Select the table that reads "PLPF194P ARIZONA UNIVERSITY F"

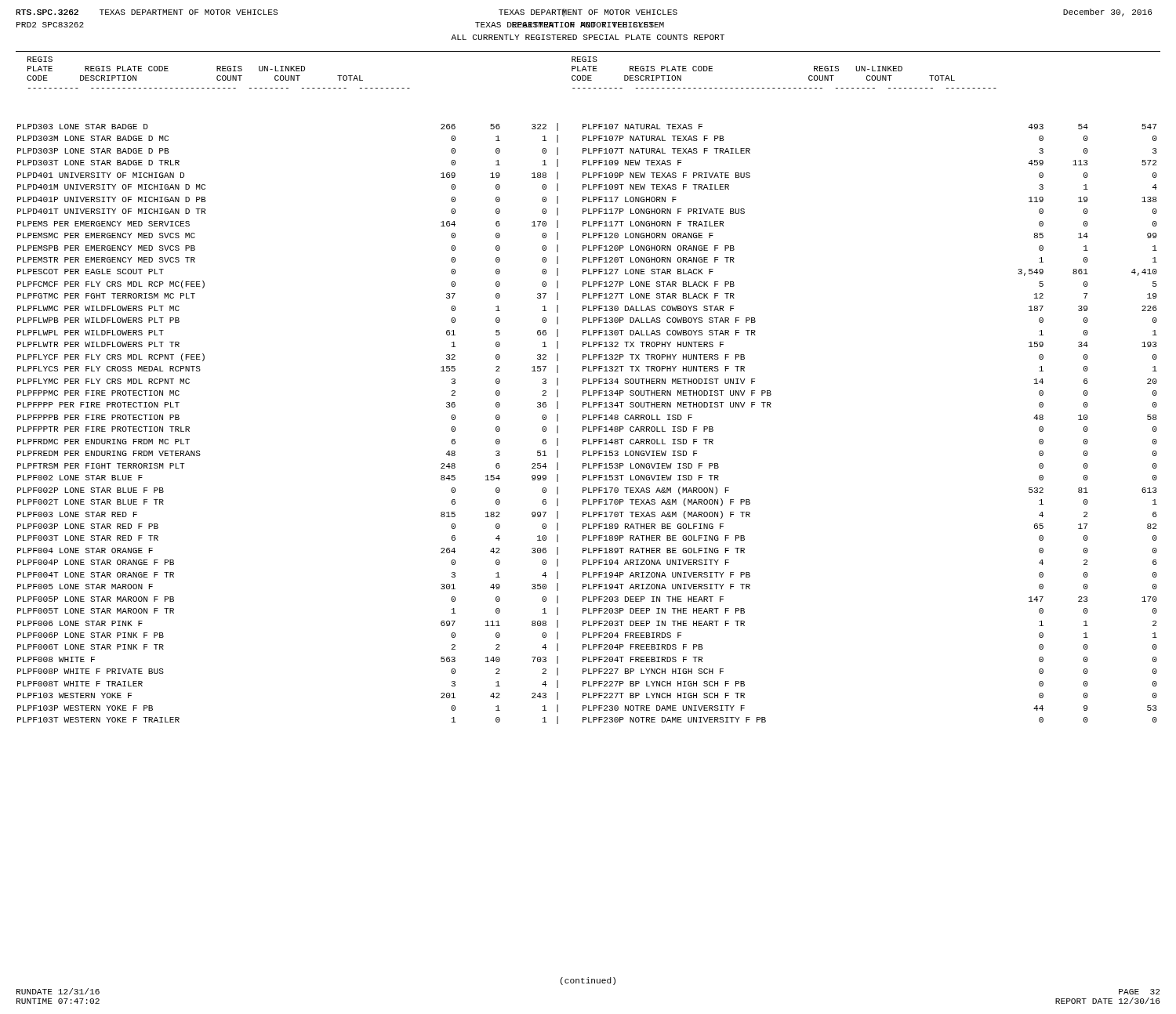[588, 424]
